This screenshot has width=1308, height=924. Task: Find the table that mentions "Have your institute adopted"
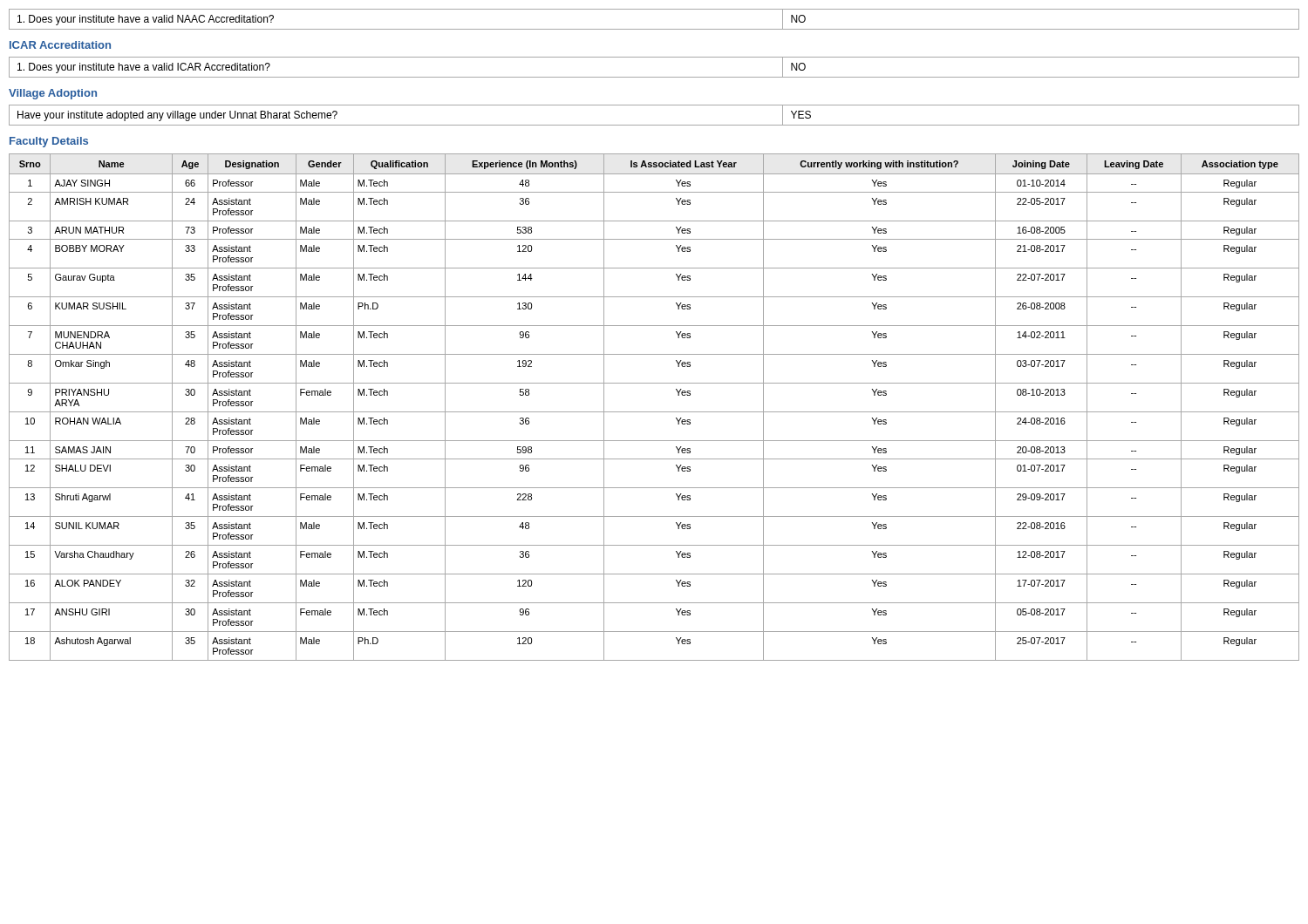point(654,115)
